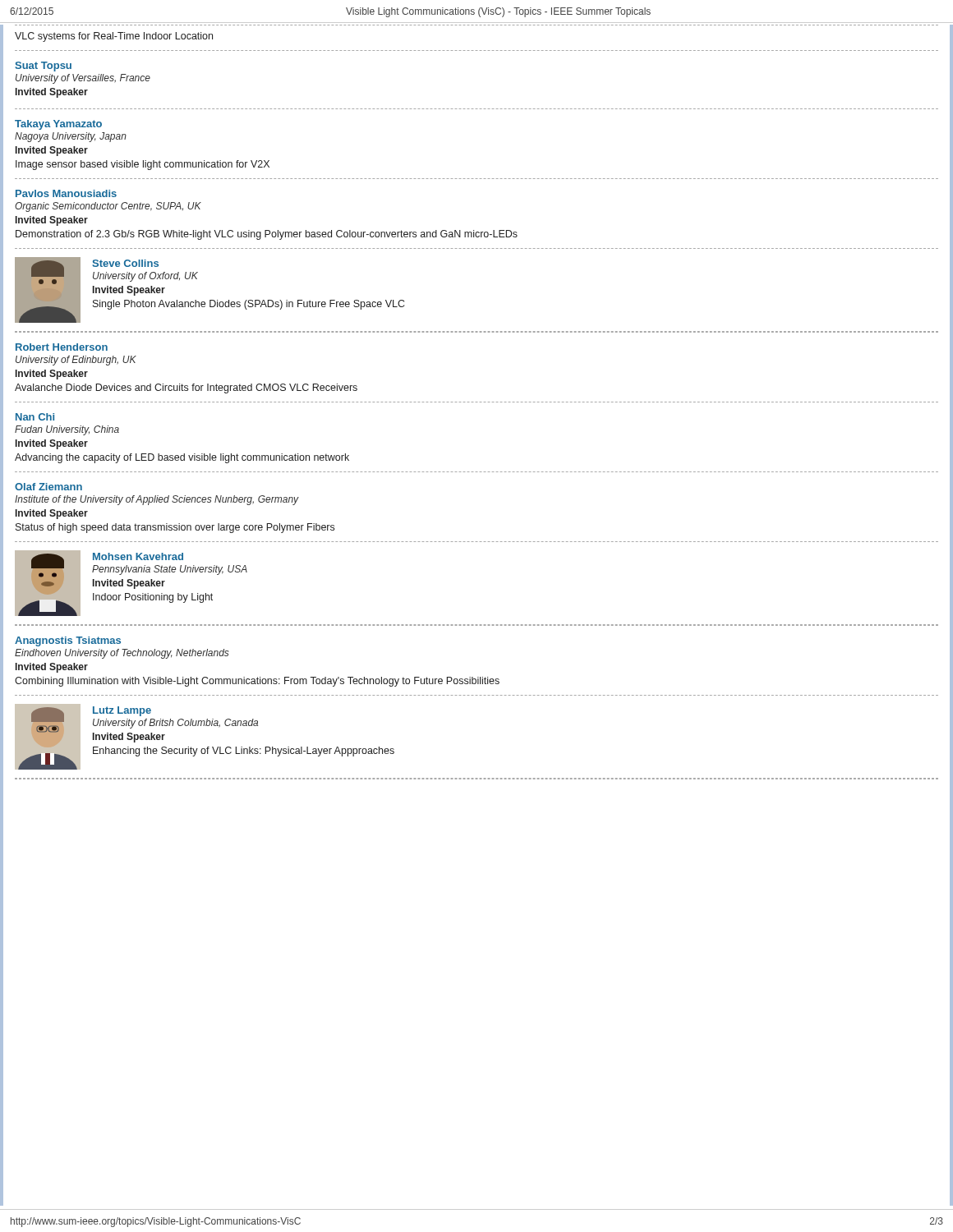
Task: Find the block on this page that starts "Anagnostis Tsiatmas Eindhoven University of Technology, Netherlands"
Action: pyautogui.click(x=68, y=641)
